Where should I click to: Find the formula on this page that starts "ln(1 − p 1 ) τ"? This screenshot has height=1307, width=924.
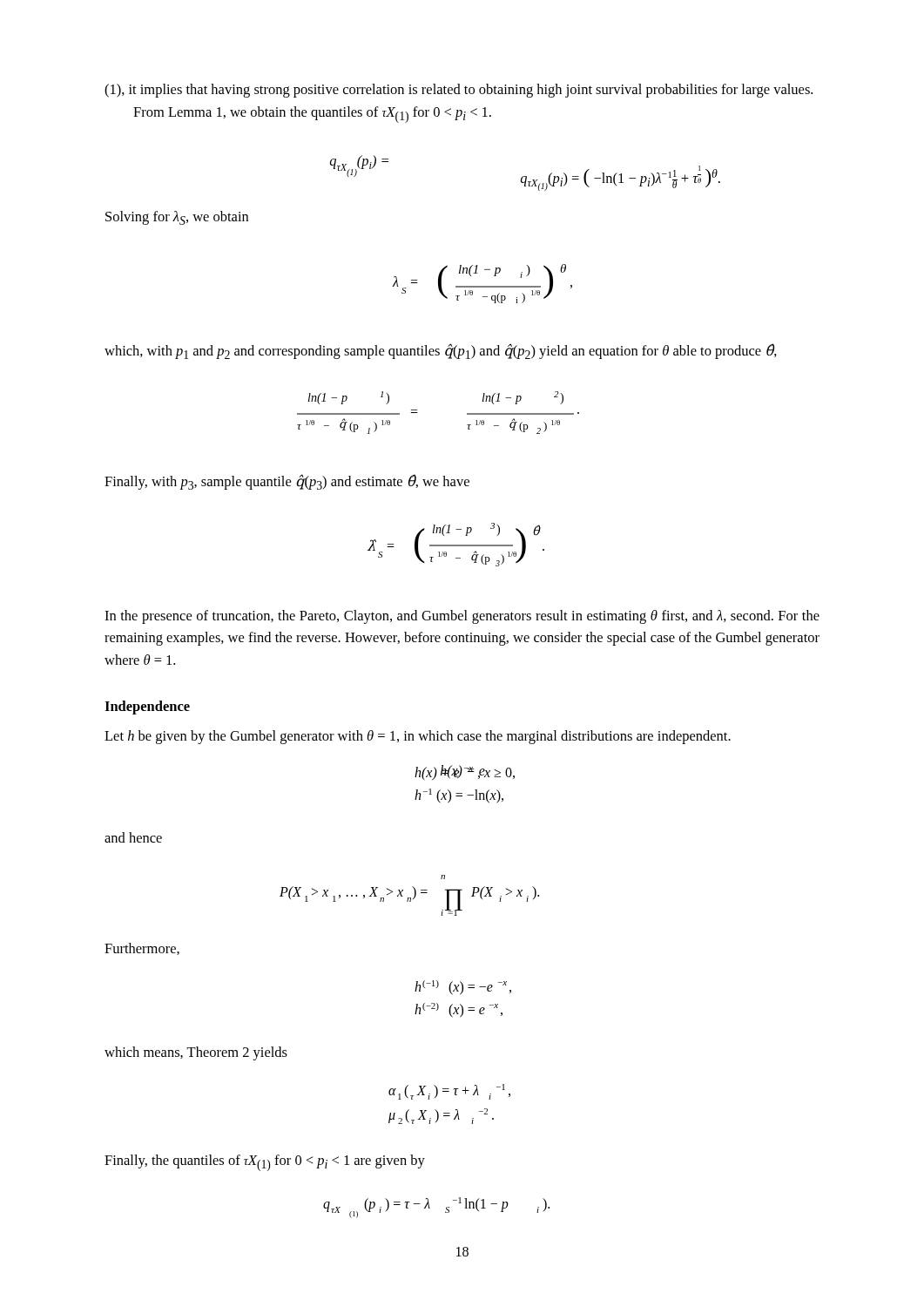(x=462, y=414)
